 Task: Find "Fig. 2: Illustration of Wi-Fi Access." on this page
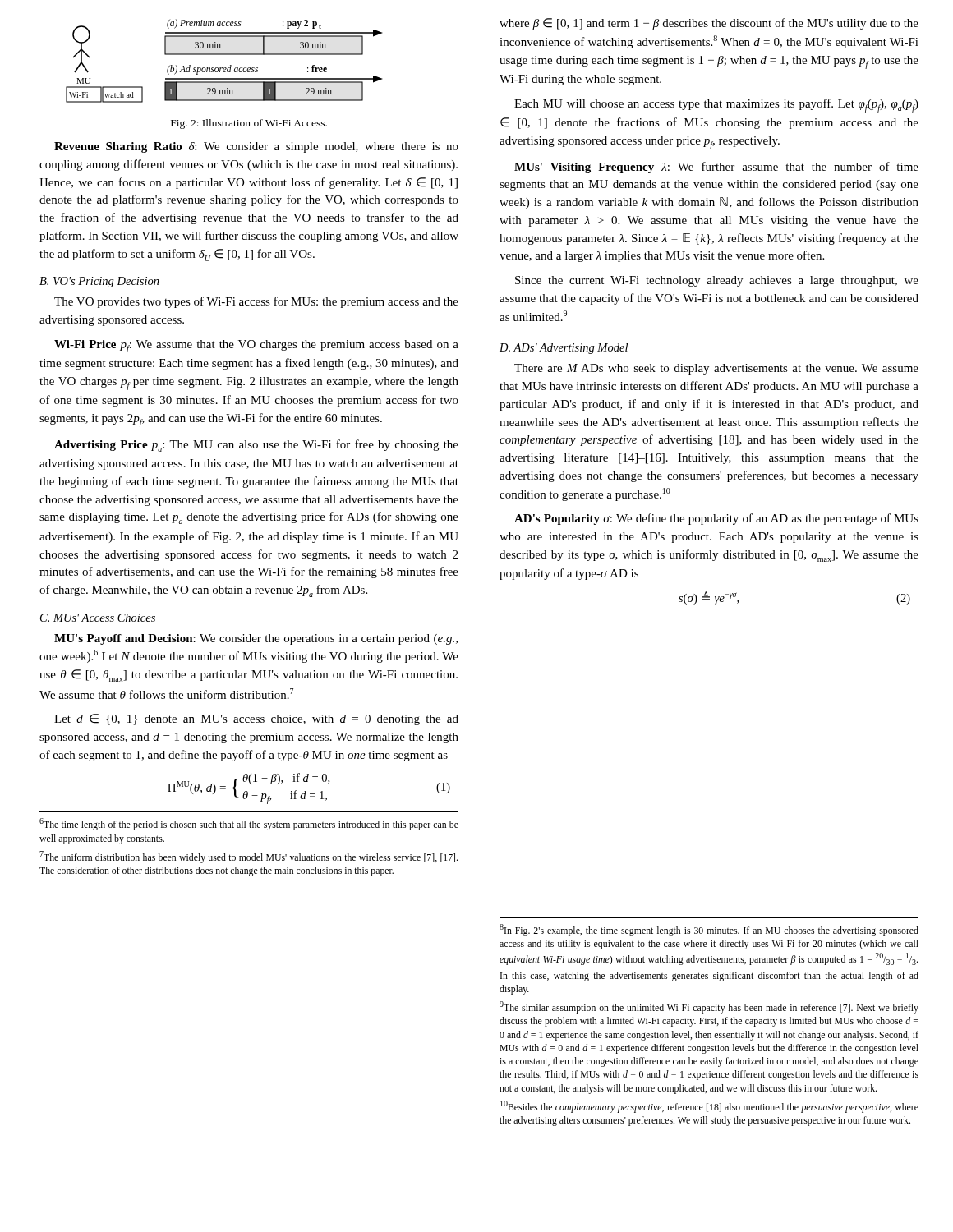(x=249, y=123)
